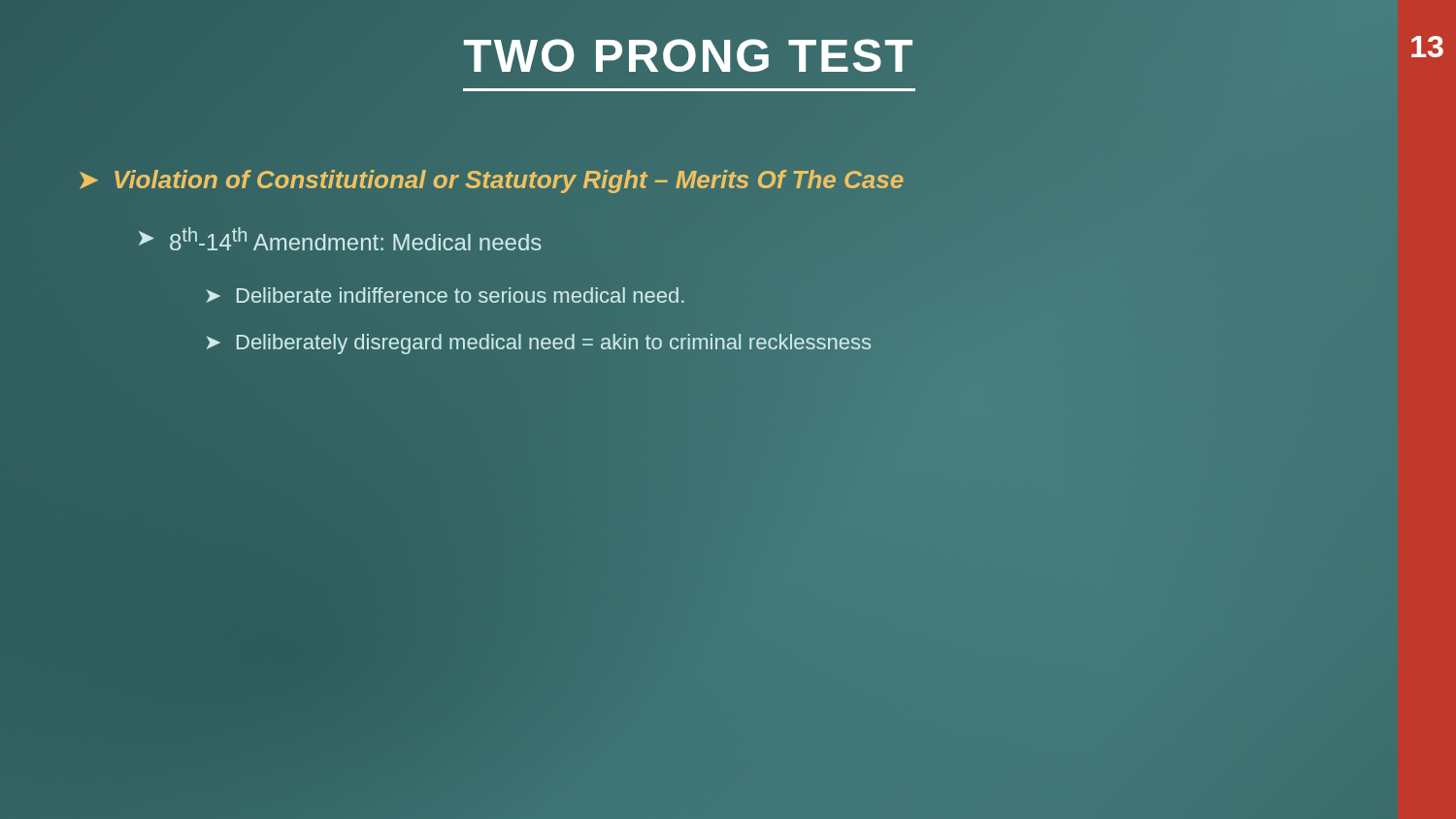Find the element starting "TWO PRONG TEST"

(689, 60)
